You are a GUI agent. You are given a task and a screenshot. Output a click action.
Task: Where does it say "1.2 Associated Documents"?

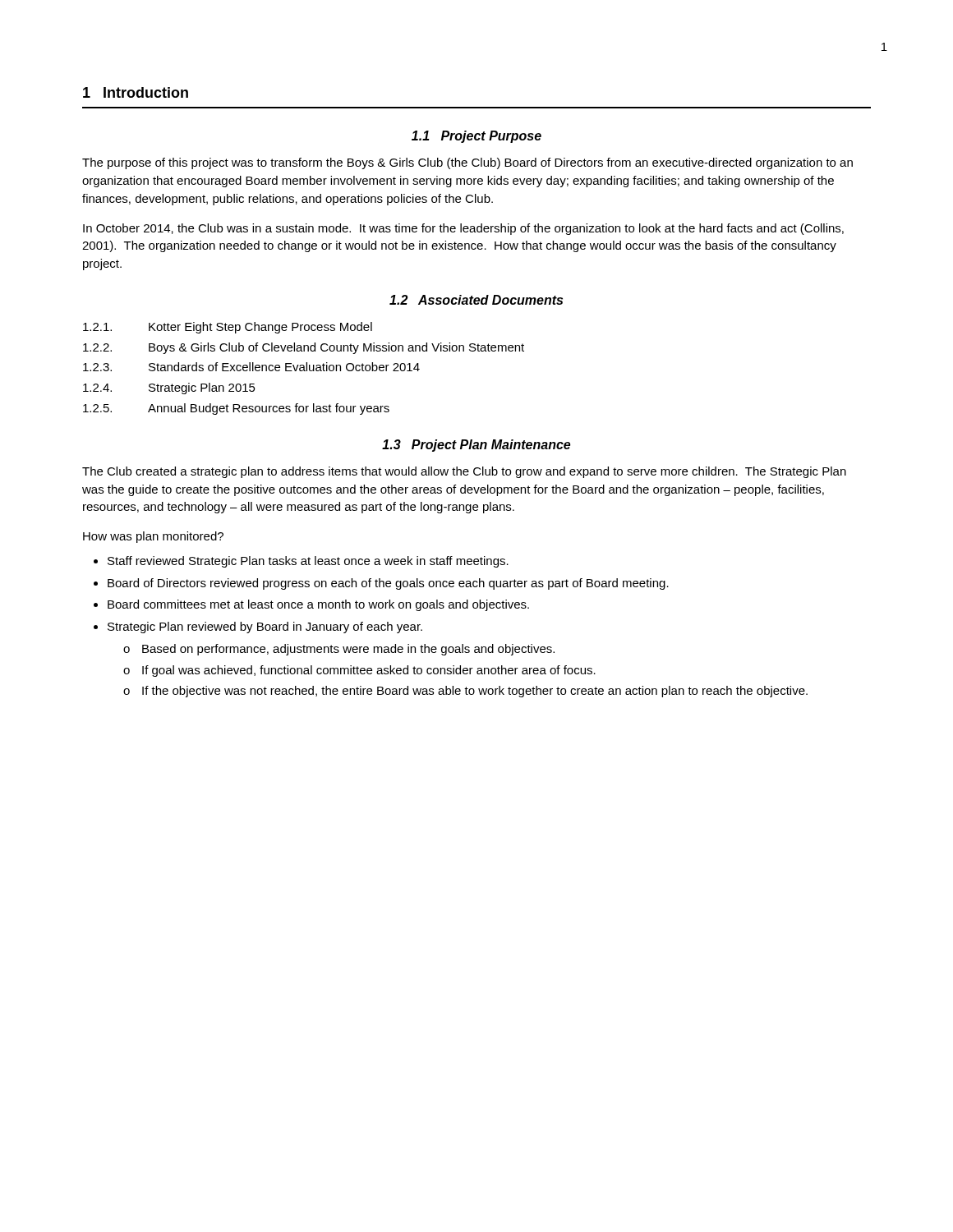[476, 300]
